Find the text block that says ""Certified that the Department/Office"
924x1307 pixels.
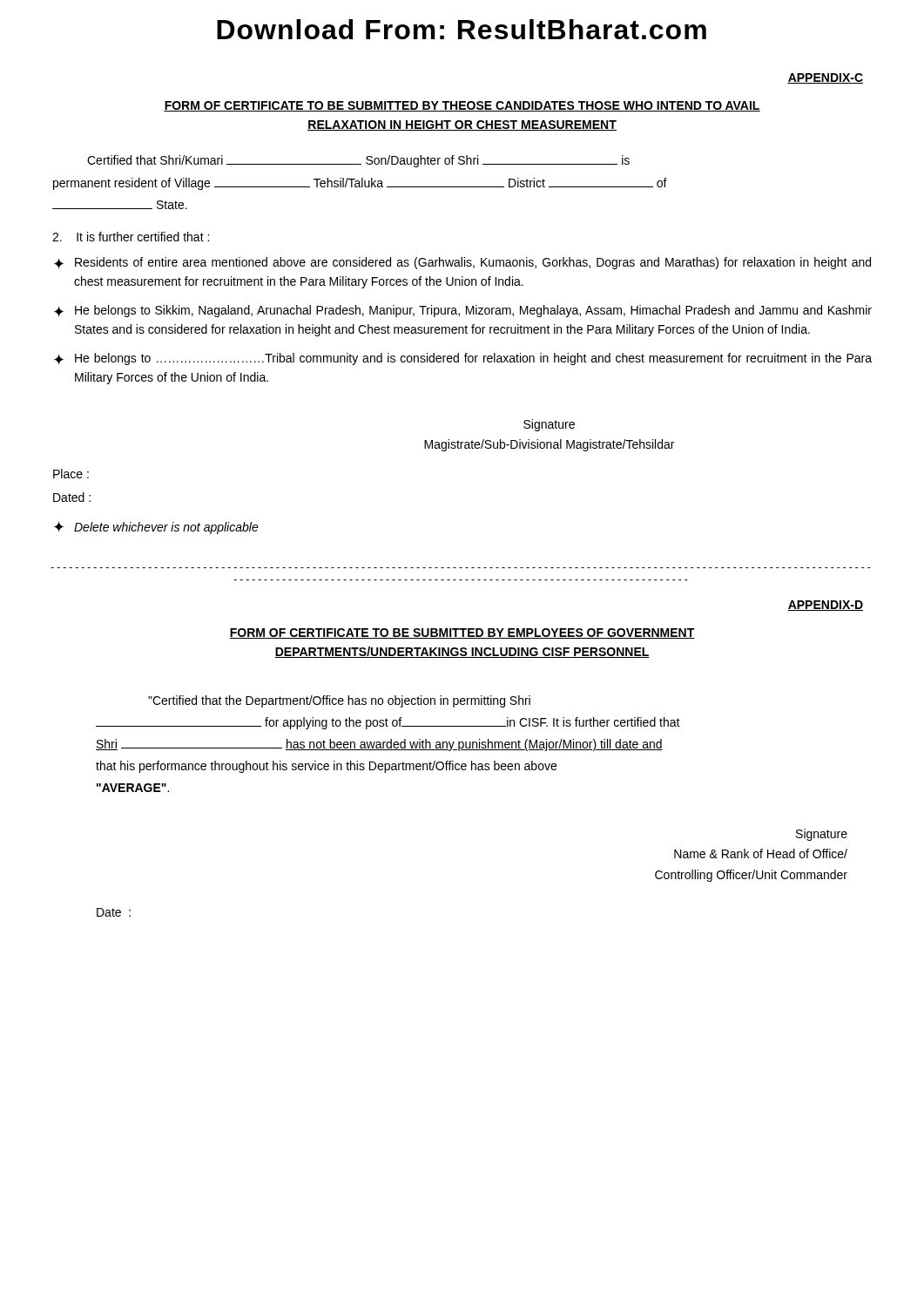pos(475,745)
